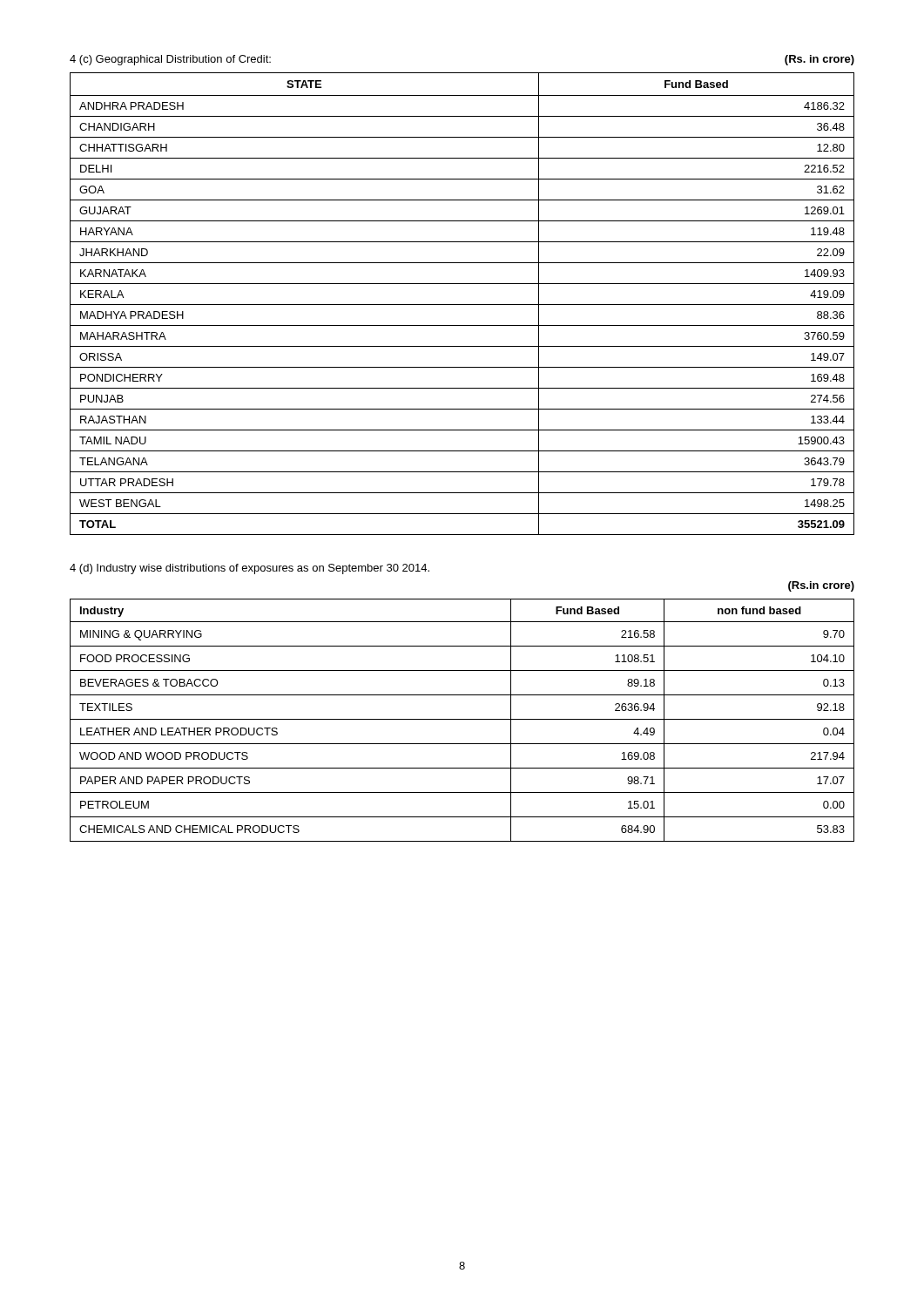The image size is (924, 1307).
Task: Point to the element starting "(Rs.in crore)"
Action: (821, 585)
